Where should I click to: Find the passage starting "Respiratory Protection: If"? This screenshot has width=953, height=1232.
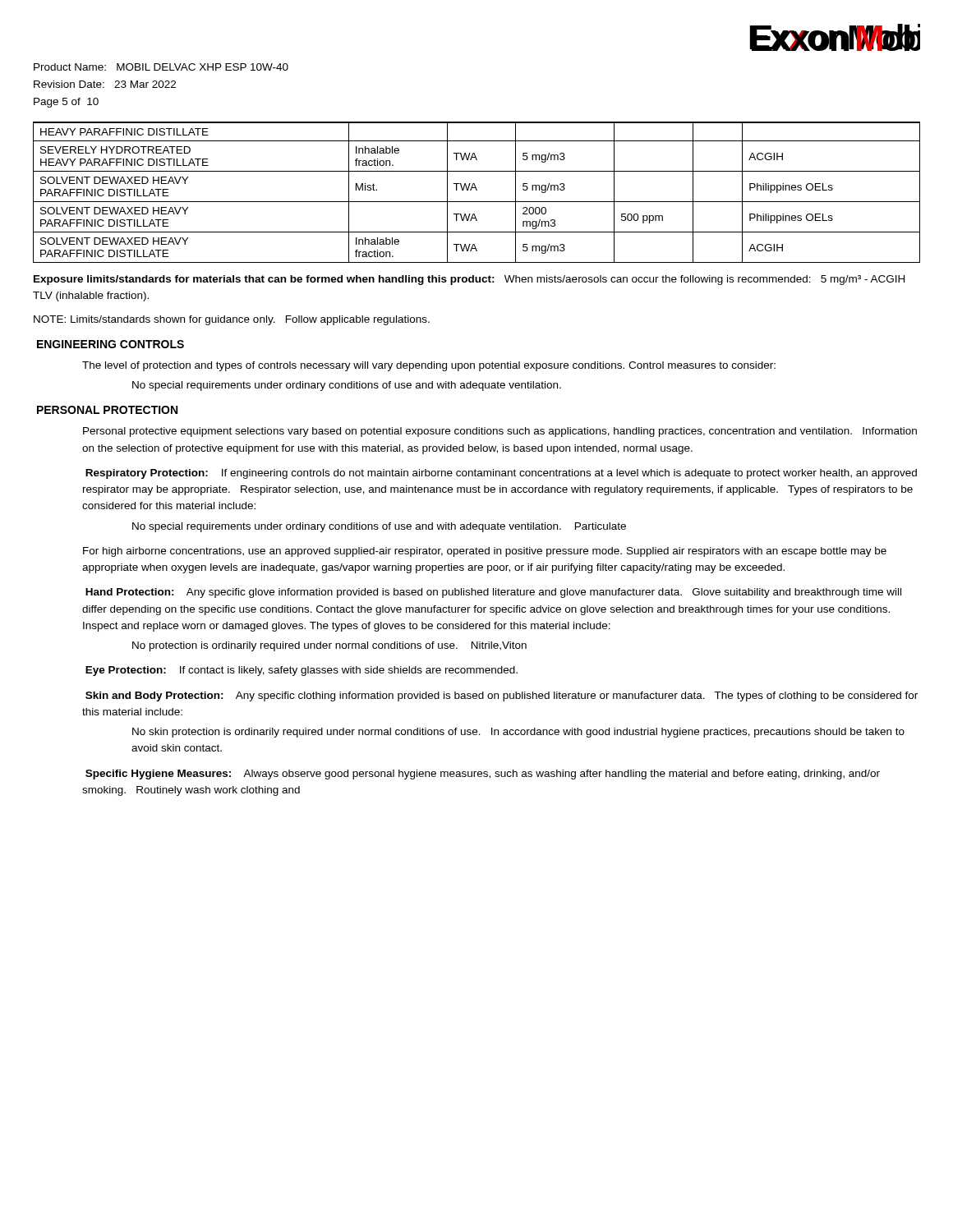500,489
